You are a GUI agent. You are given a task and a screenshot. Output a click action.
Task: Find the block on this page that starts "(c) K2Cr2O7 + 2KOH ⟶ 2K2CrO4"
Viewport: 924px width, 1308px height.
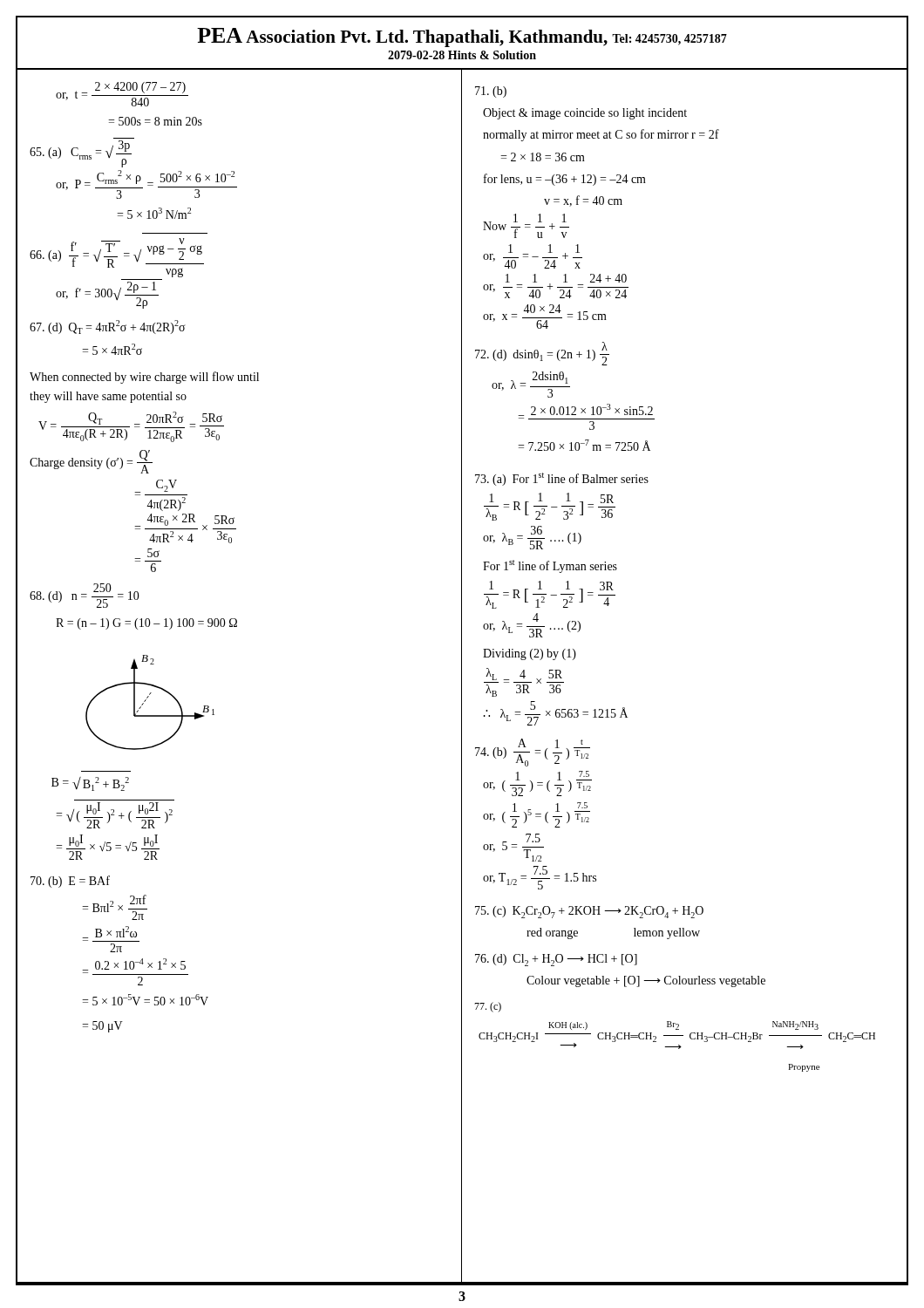589,922
